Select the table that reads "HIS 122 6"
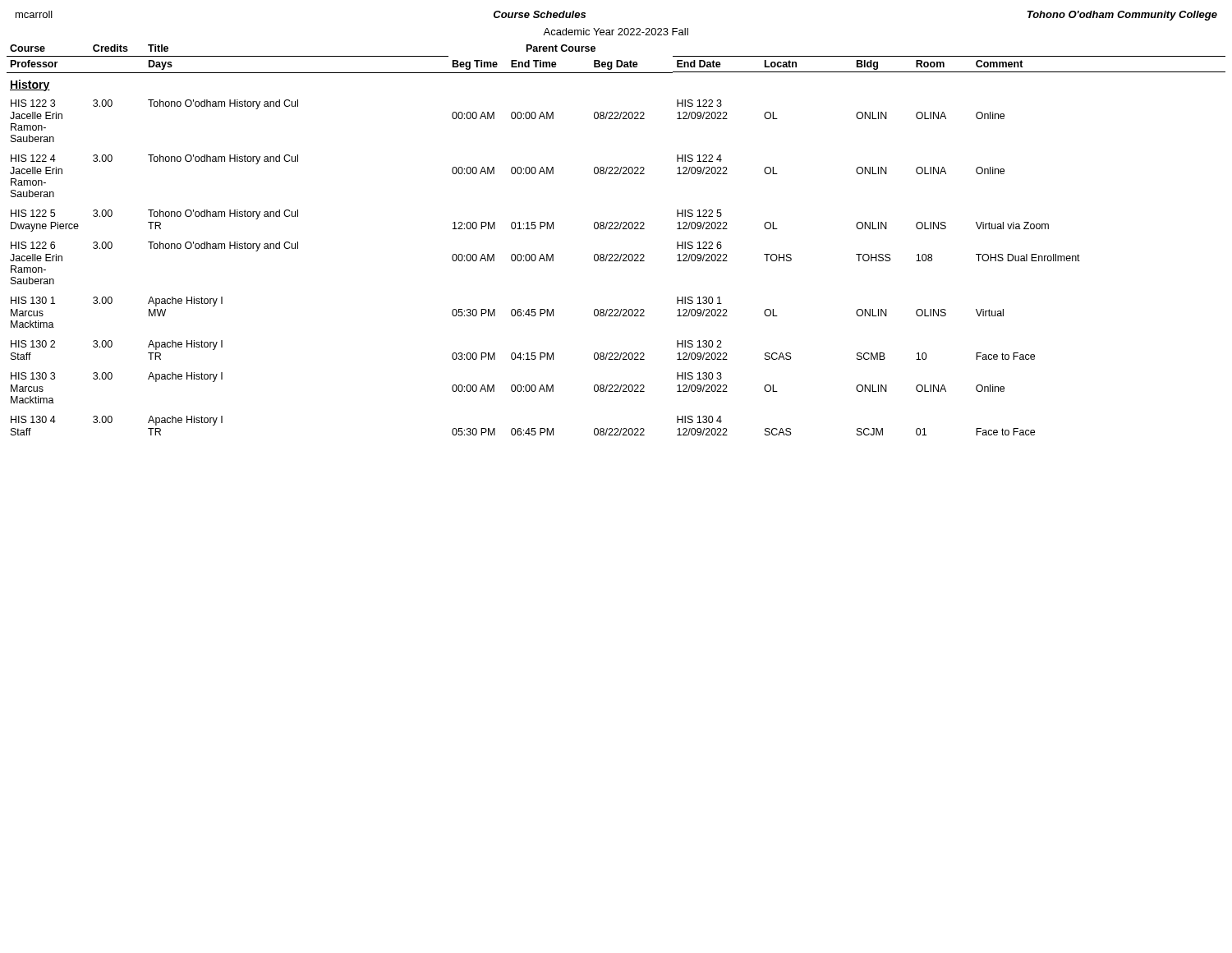Viewport: 1232px width, 953px height. point(616,243)
